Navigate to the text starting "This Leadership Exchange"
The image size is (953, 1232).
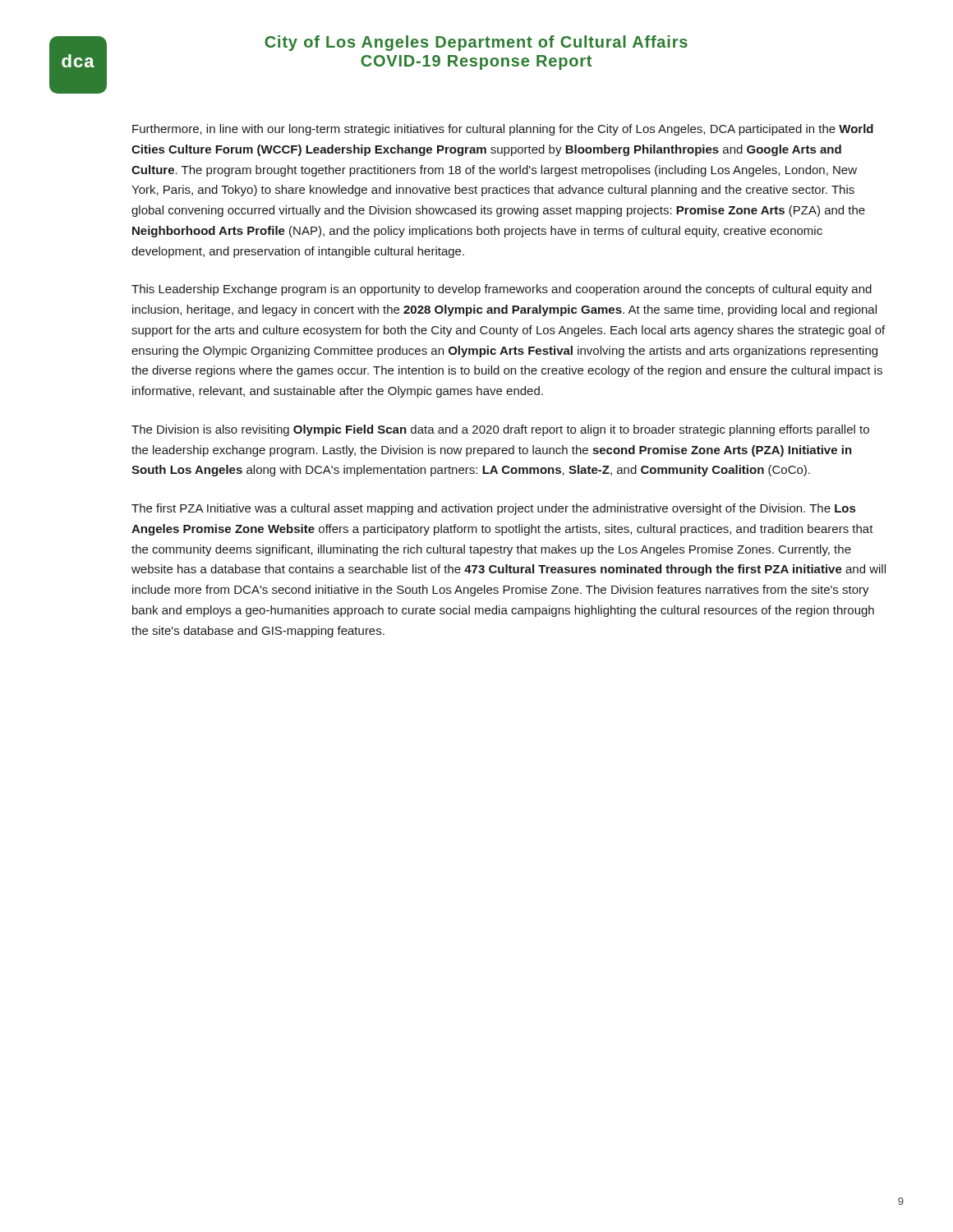tap(508, 340)
